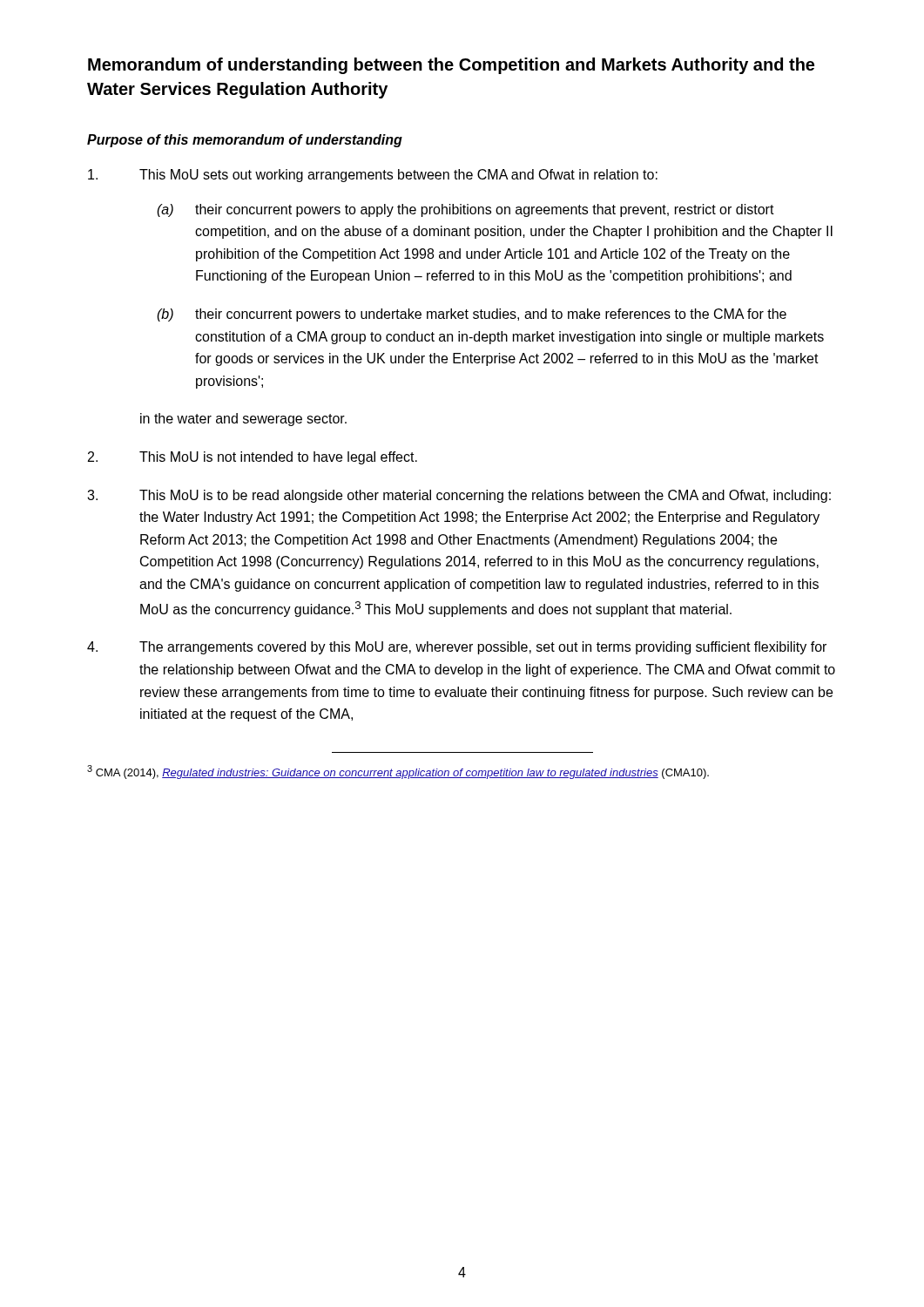Click the passage that begins "This MoU sets"

(373, 176)
